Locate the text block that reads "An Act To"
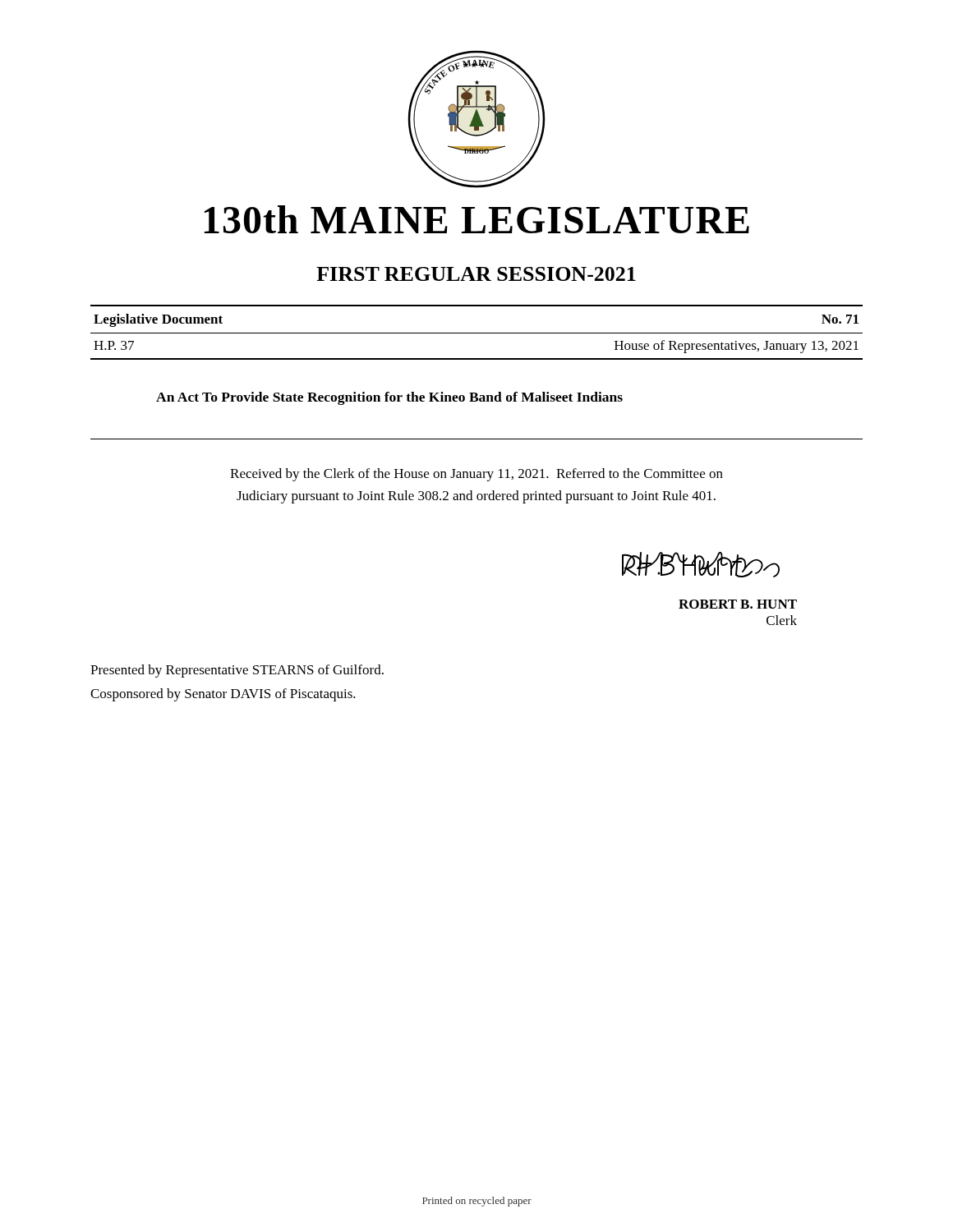This screenshot has width=953, height=1232. coord(476,397)
